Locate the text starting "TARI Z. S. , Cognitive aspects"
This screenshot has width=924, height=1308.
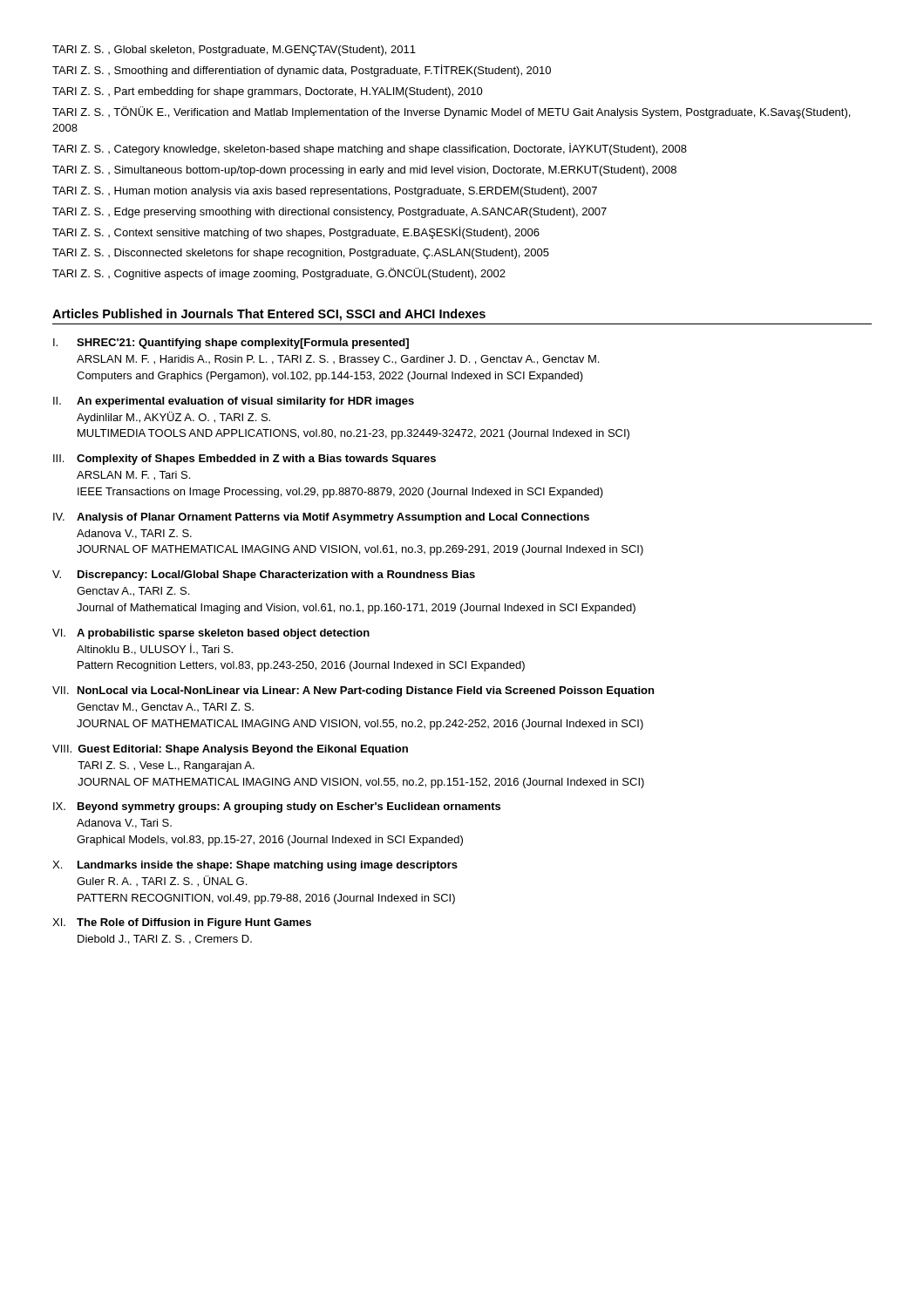[279, 274]
